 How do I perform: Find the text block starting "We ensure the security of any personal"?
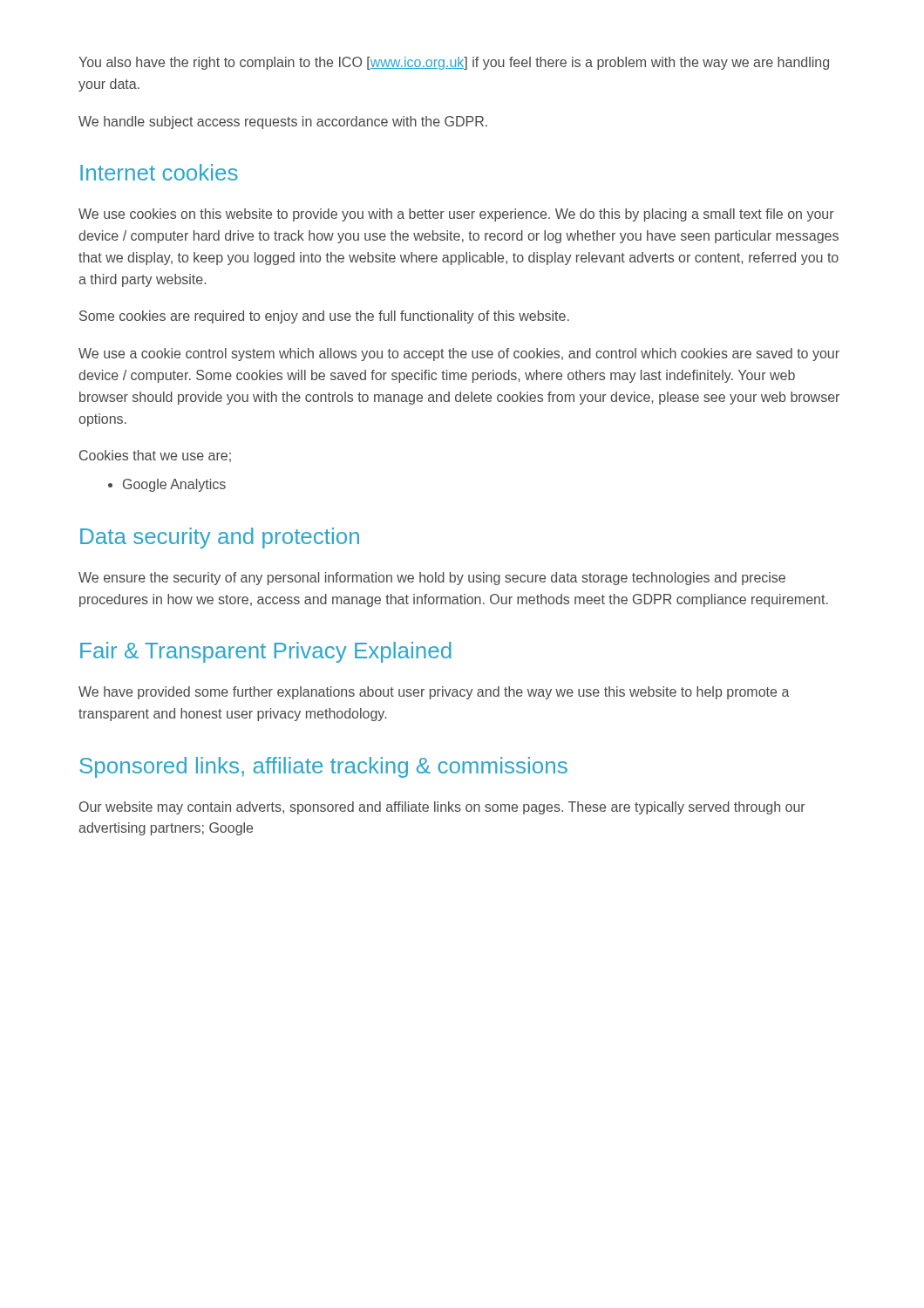click(454, 588)
